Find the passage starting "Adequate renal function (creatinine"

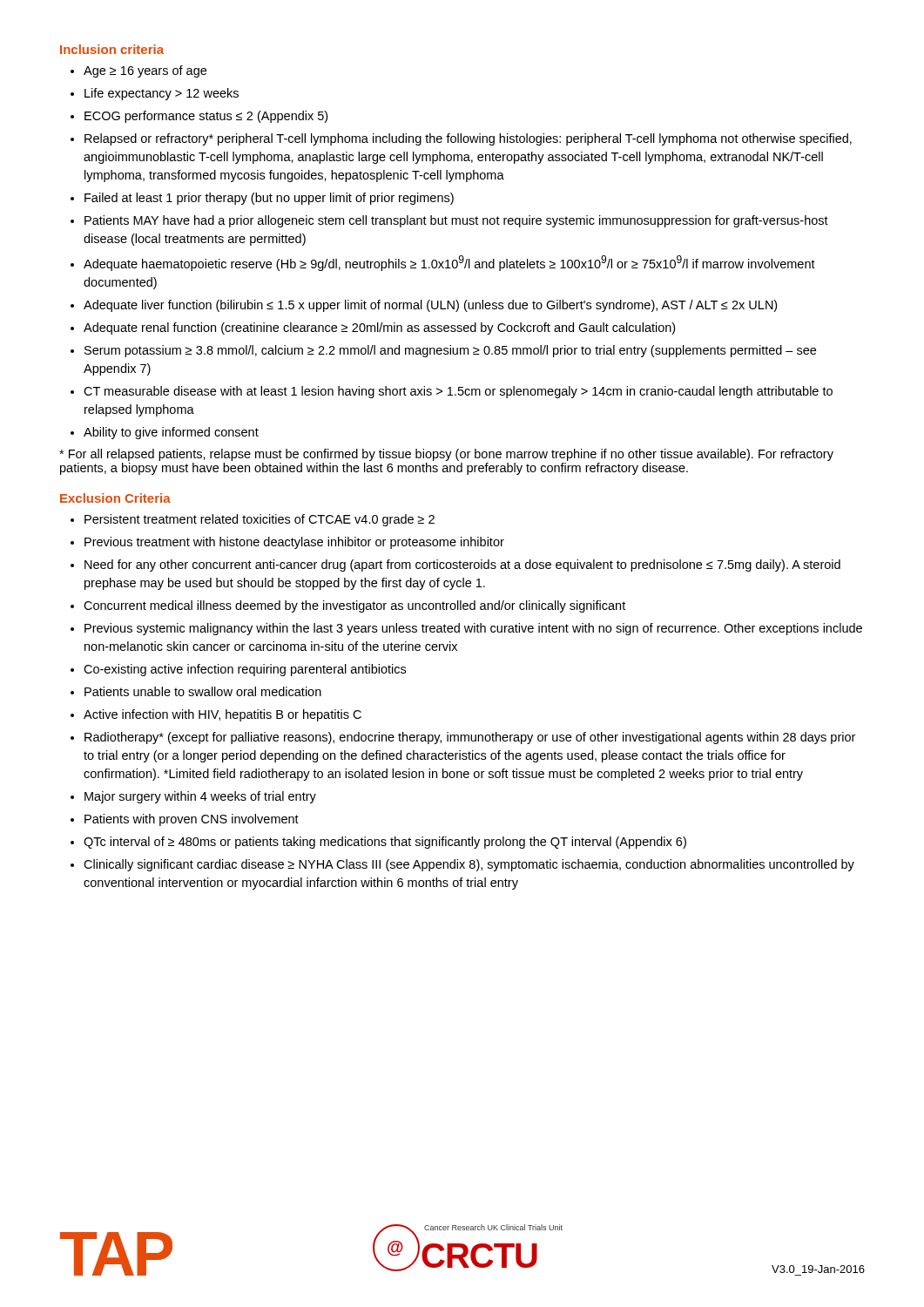tap(380, 328)
